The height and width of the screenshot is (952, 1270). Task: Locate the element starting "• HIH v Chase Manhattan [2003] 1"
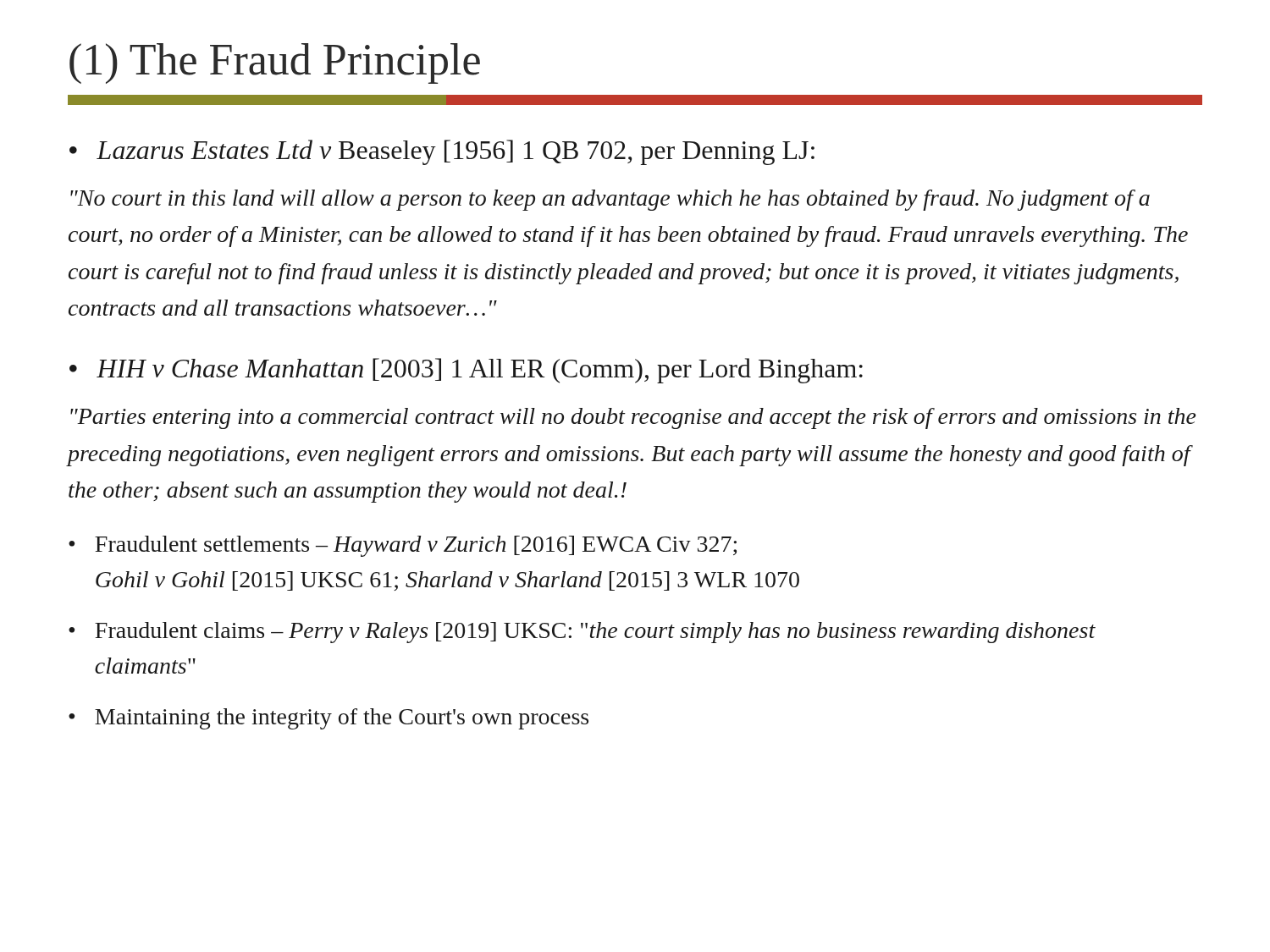pos(635,370)
